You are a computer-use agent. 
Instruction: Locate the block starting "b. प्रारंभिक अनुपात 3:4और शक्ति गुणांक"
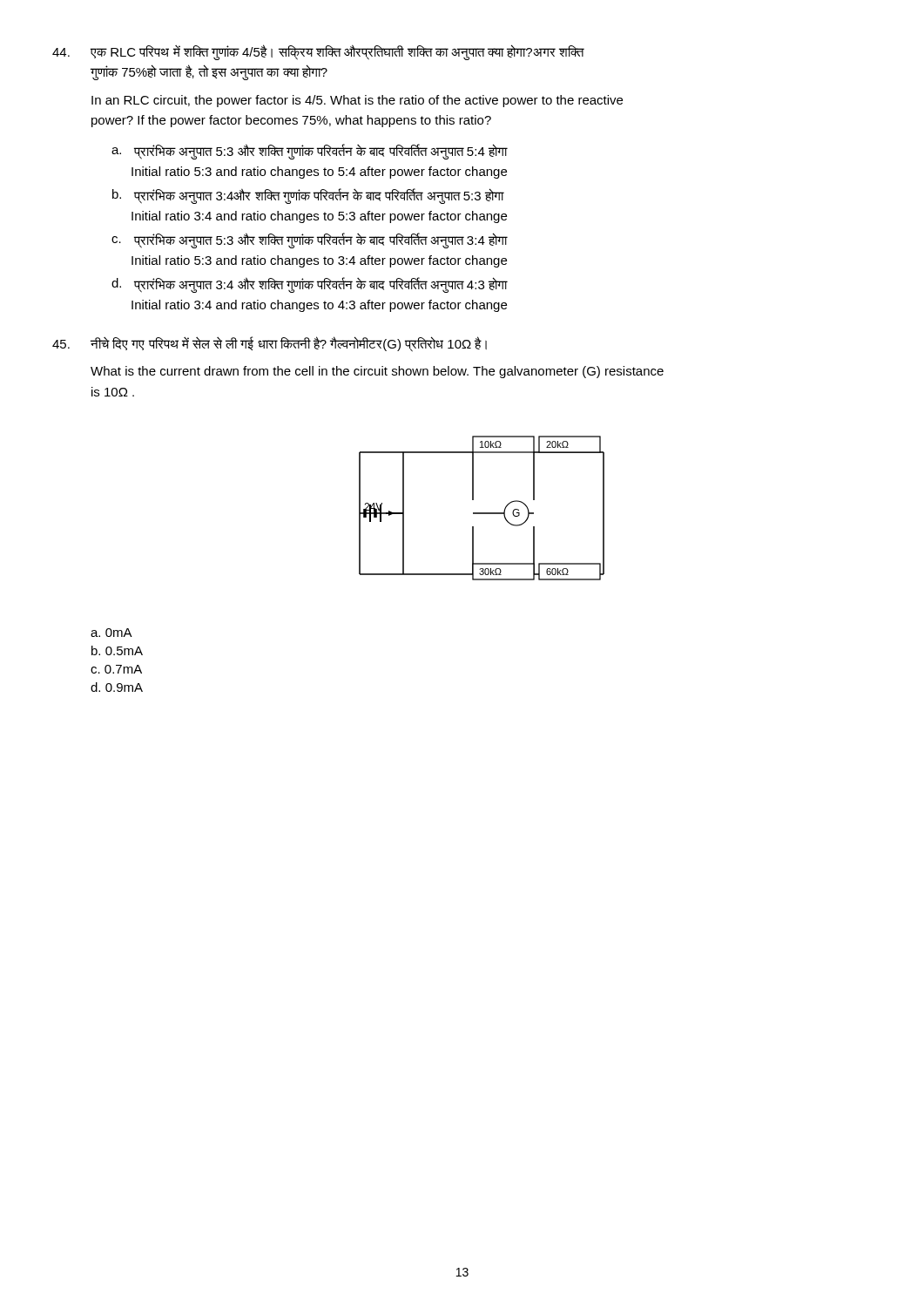click(492, 206)
